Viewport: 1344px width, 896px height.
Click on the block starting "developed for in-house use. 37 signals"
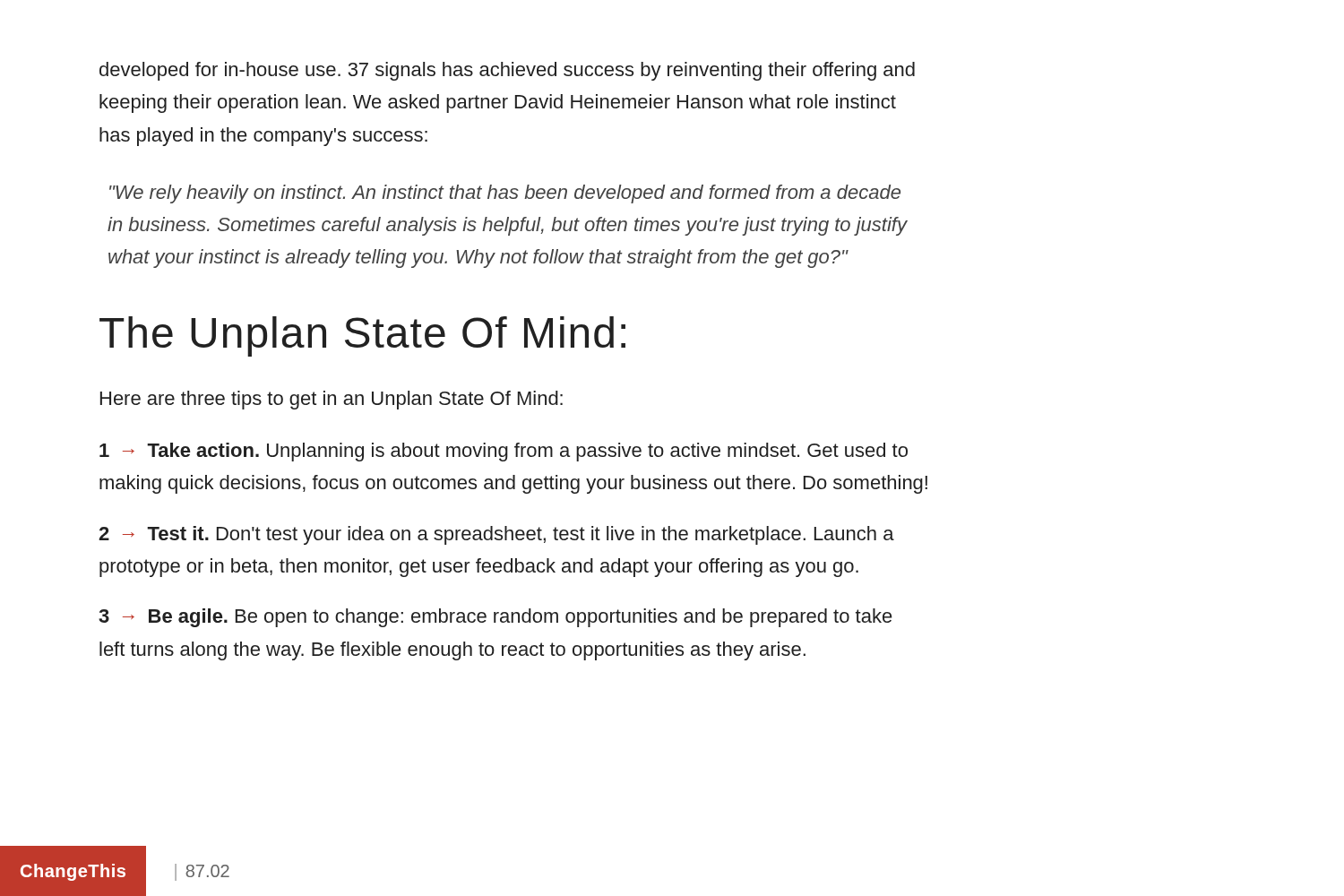click(x=507, y=102)
